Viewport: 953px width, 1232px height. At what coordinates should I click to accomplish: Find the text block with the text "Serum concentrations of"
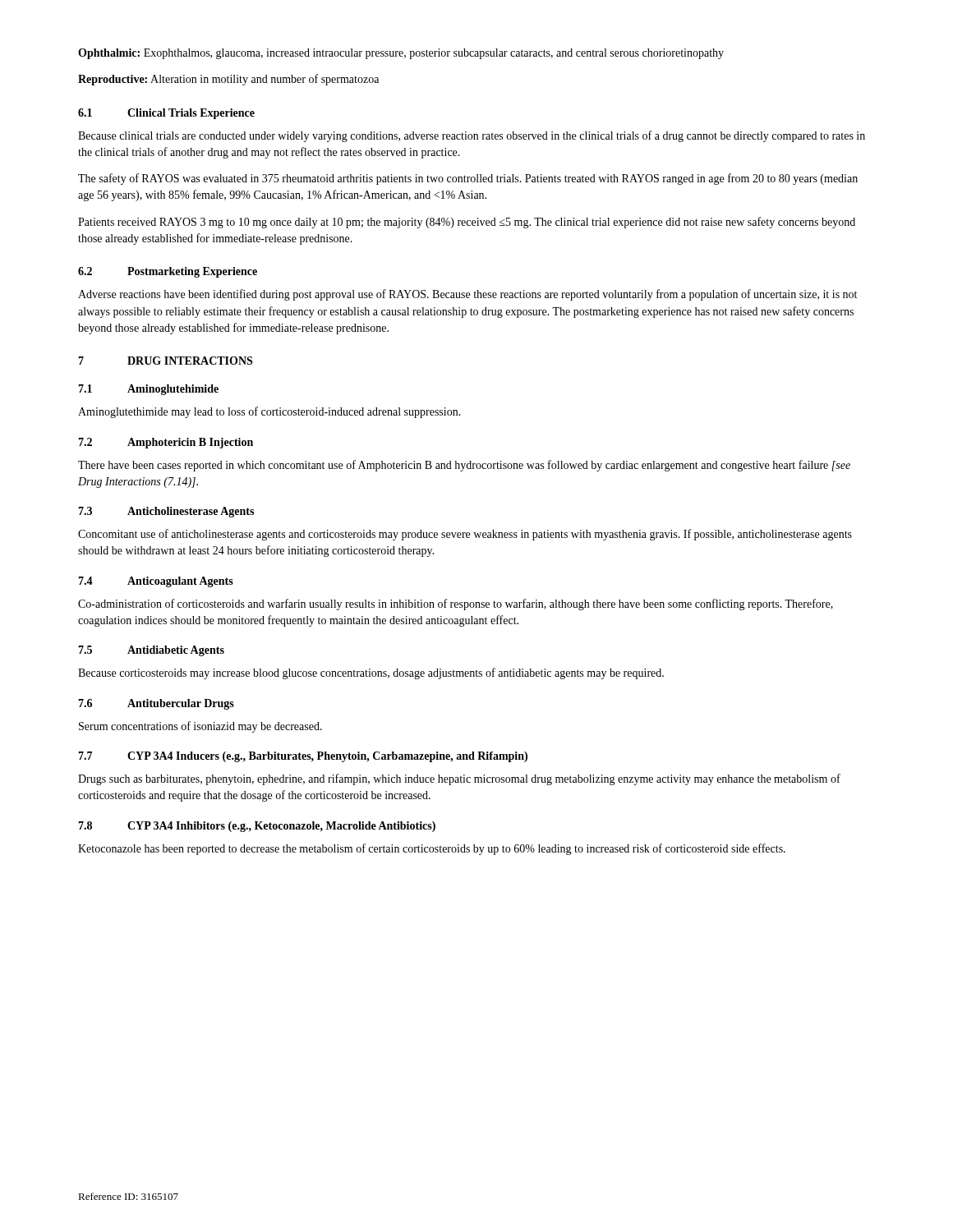click(200, 727)
